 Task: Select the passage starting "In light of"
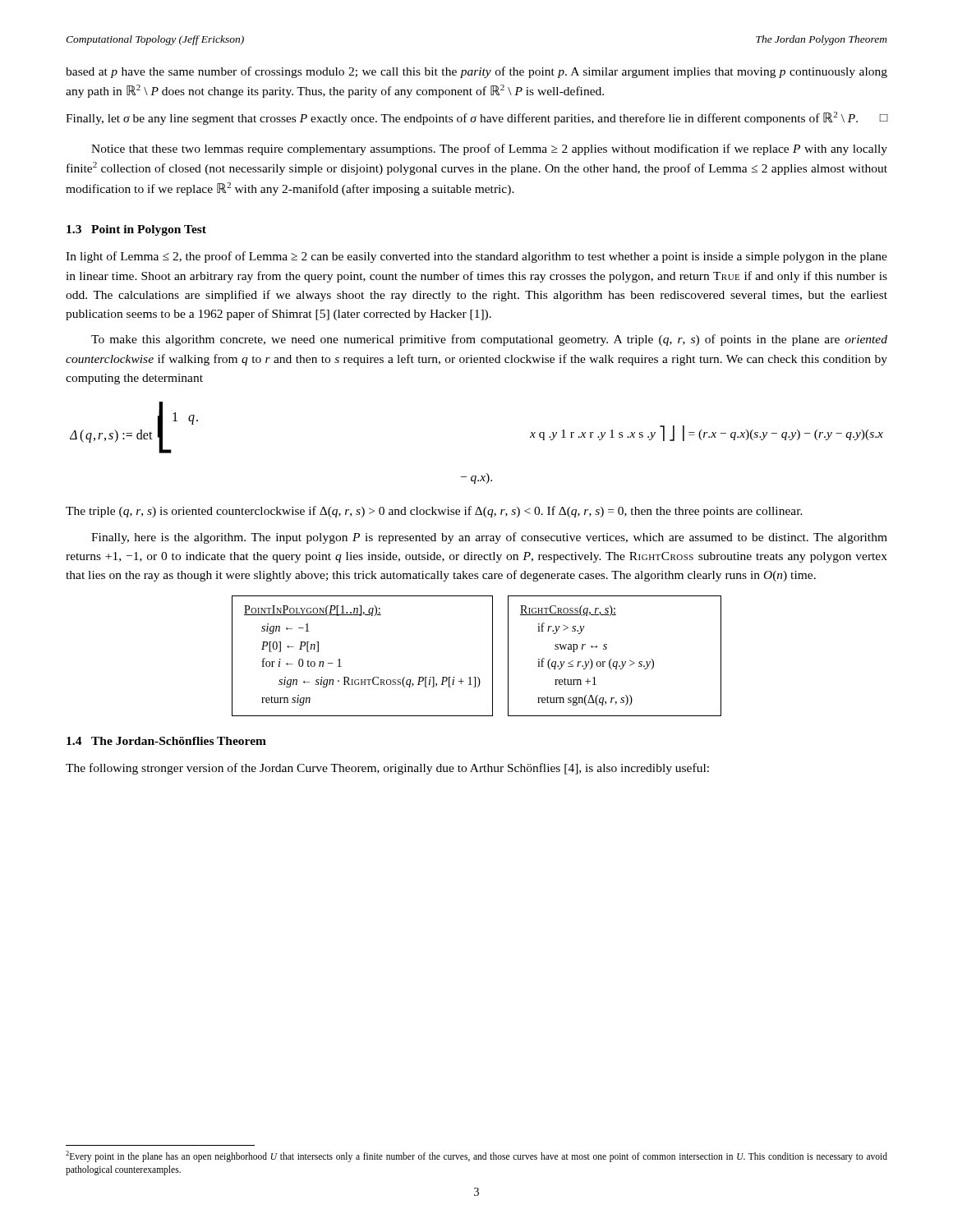pos(476,285)
